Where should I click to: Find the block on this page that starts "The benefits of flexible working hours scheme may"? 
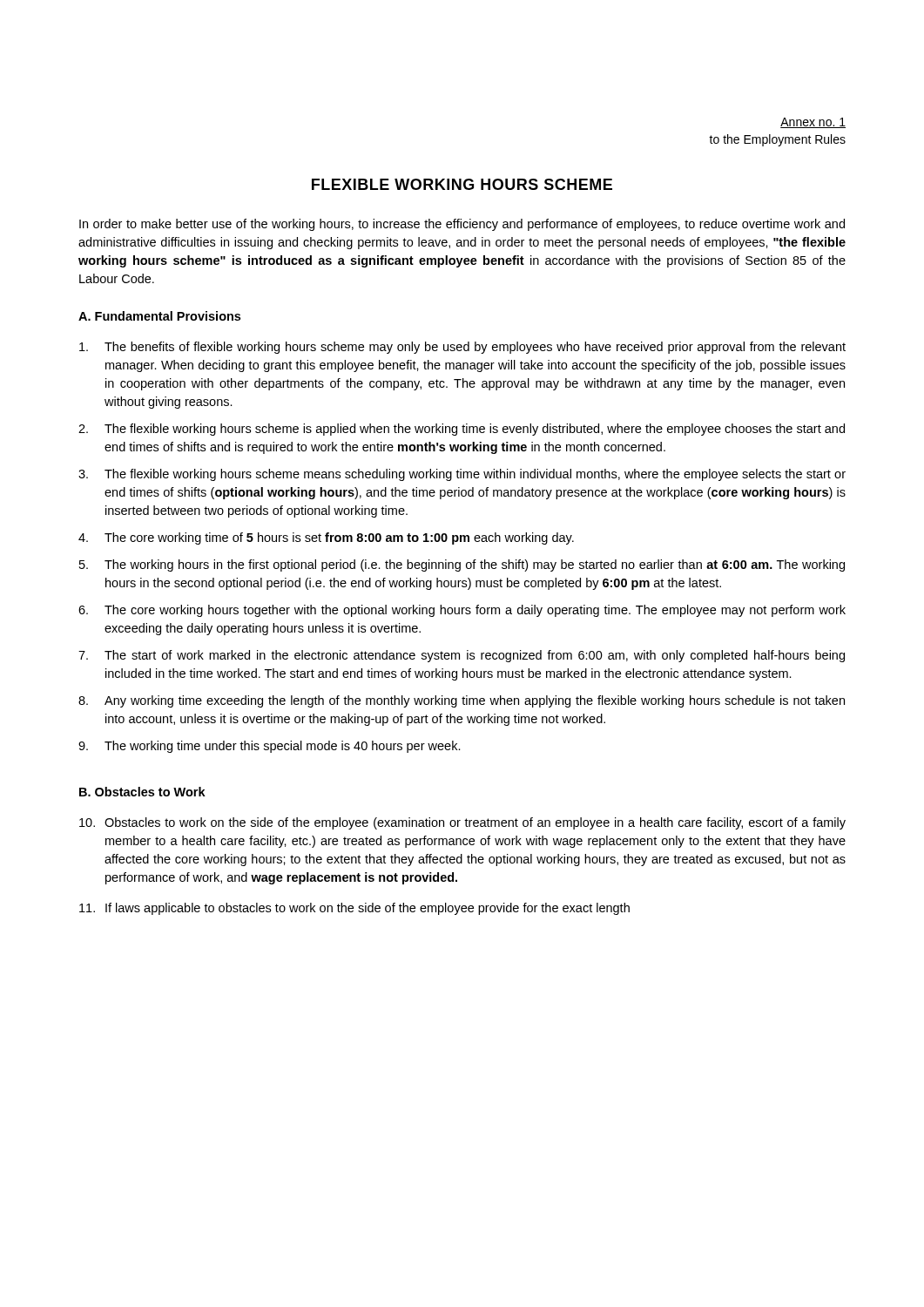click(462, 375)
